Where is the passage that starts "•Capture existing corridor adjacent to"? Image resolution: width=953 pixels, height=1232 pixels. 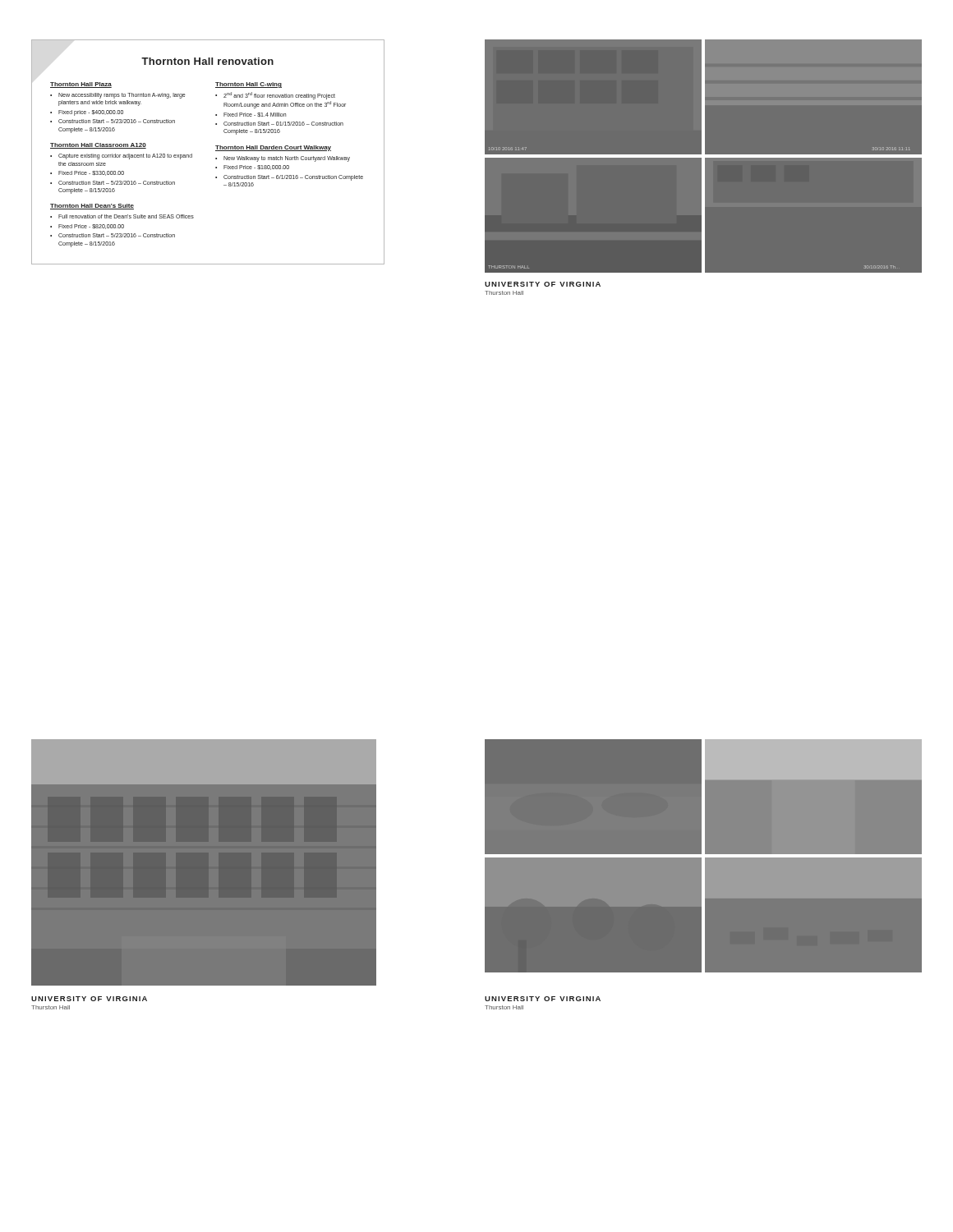(x=121, y=159)
